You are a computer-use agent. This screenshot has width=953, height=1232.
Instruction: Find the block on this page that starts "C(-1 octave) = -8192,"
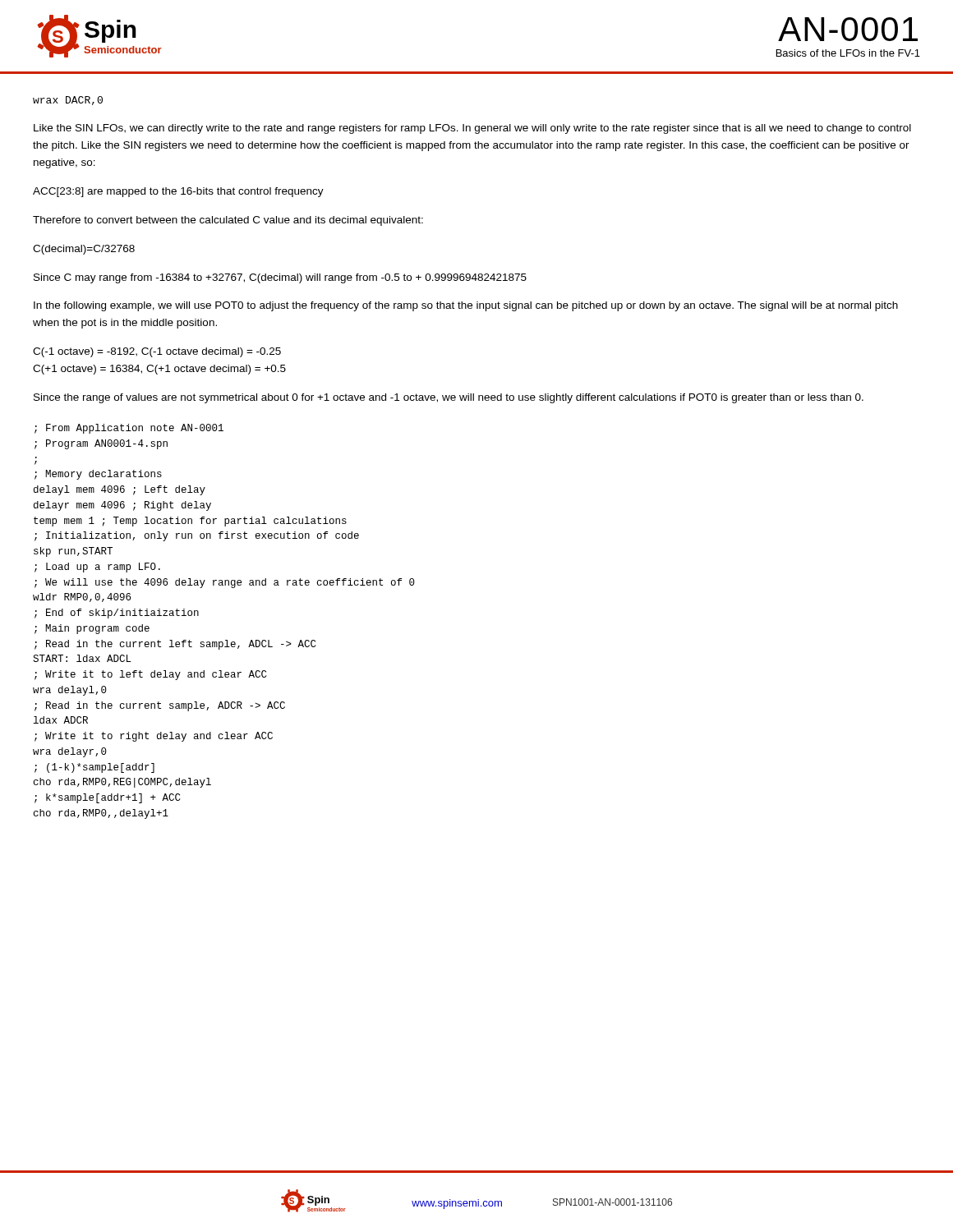(x=159, y=360)
